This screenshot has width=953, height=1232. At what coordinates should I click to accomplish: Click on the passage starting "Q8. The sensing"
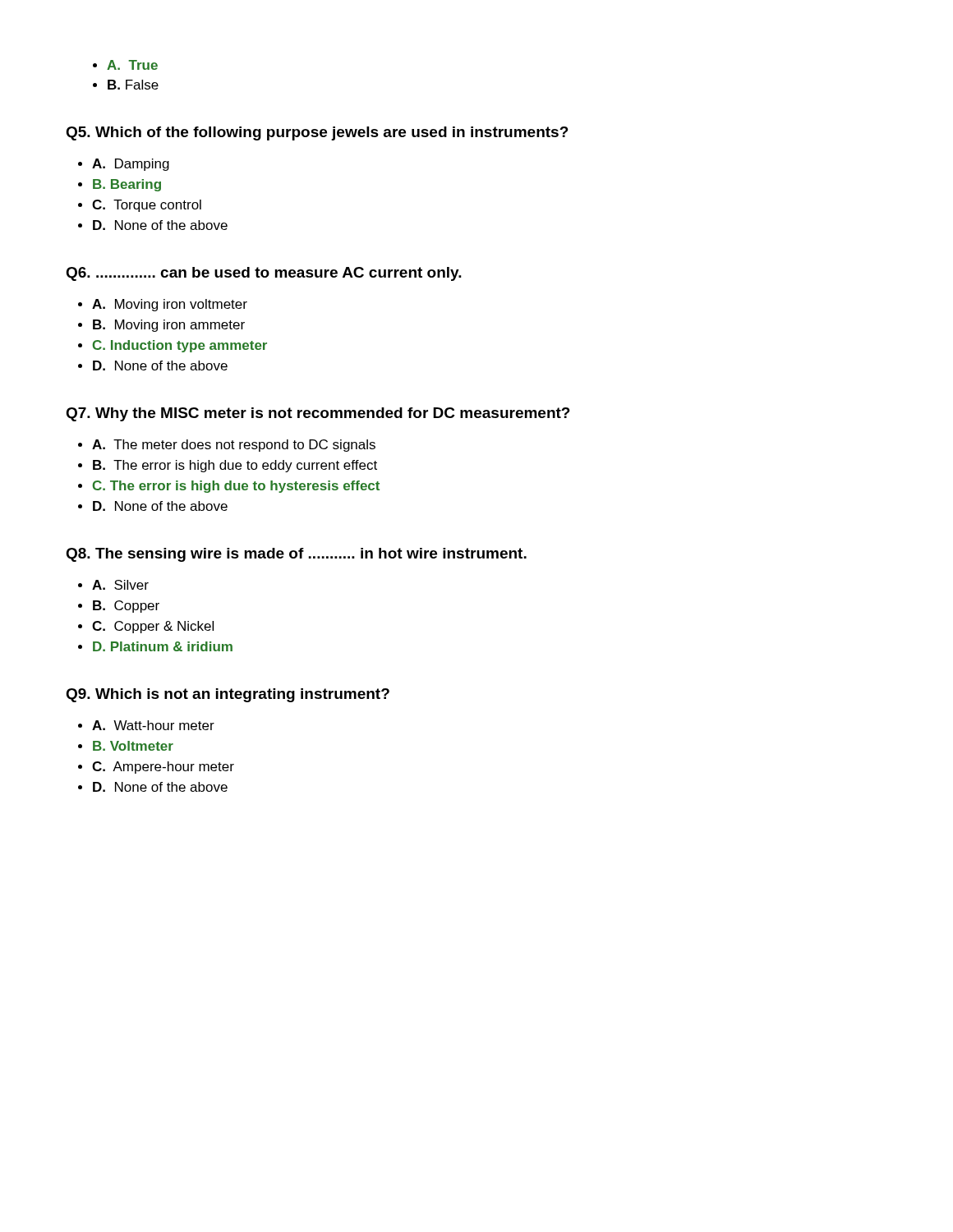click(296, 553)
